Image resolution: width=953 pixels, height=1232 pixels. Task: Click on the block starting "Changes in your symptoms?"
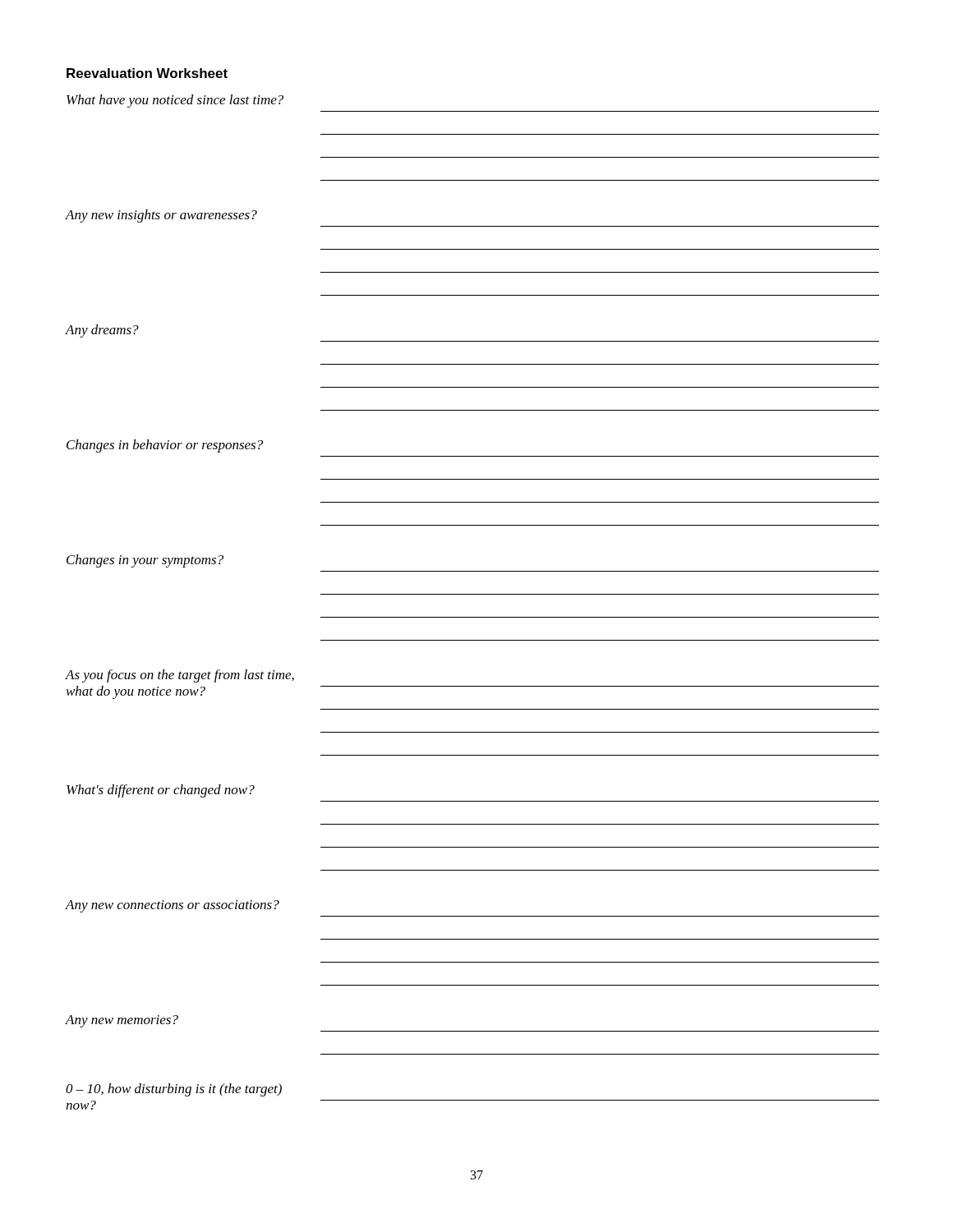pyautogui.click(x=145, y=560)
